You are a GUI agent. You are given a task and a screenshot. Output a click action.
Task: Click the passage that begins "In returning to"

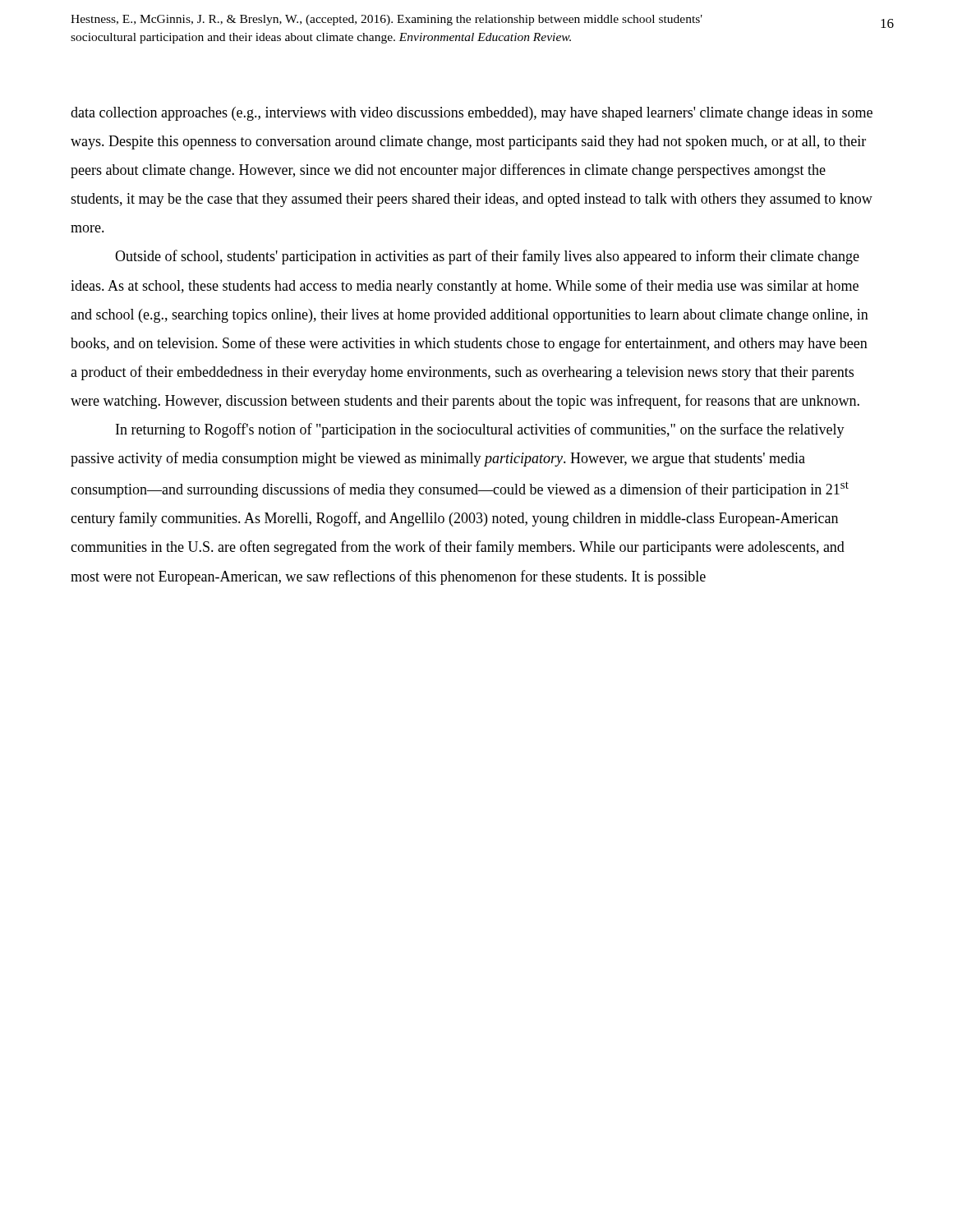click(460, 503)
